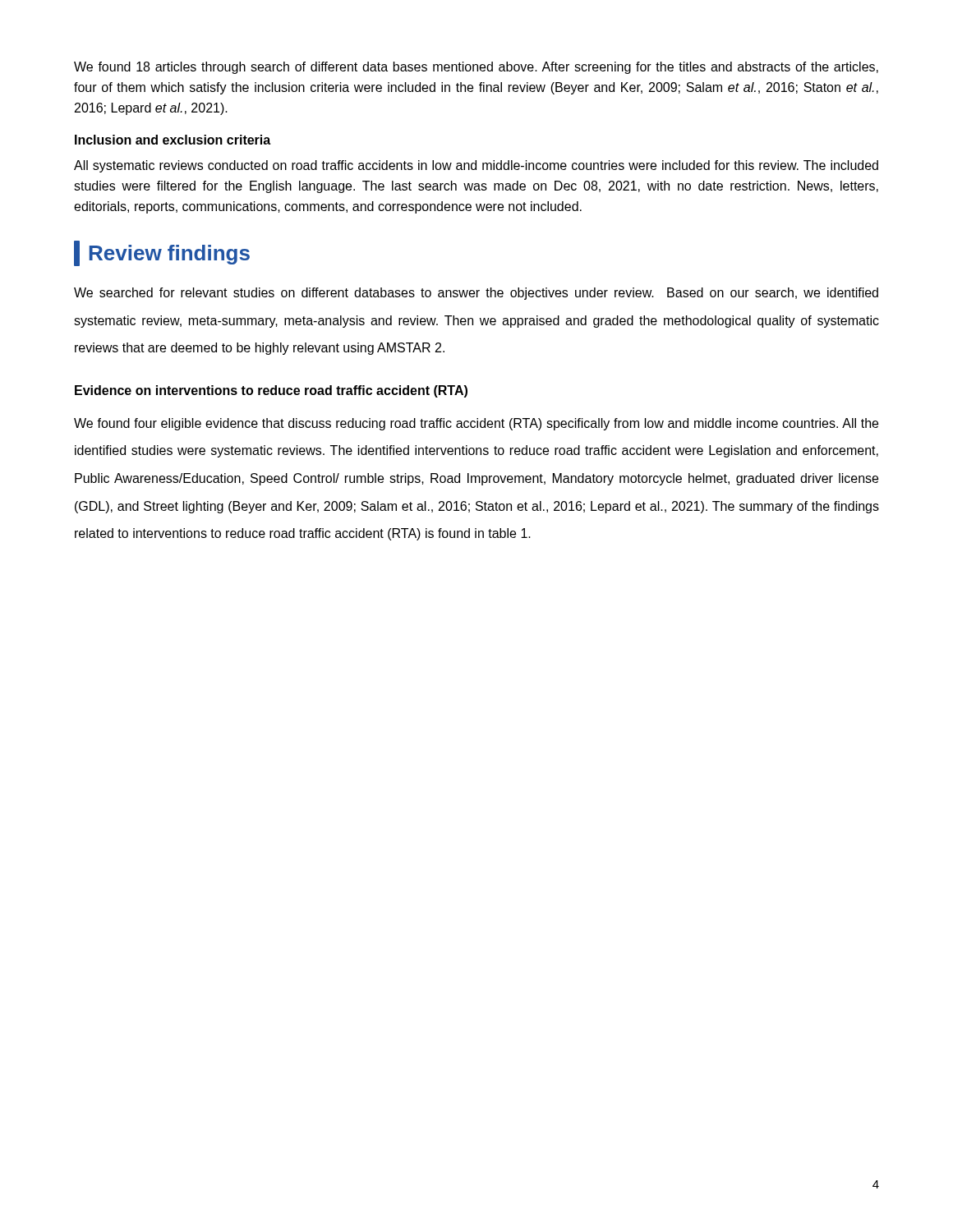The height and width of the screenshot is (1232, 953).
Task: Point to the block beginning "We searched for relevant studies on different databases"
Action: 476,320
